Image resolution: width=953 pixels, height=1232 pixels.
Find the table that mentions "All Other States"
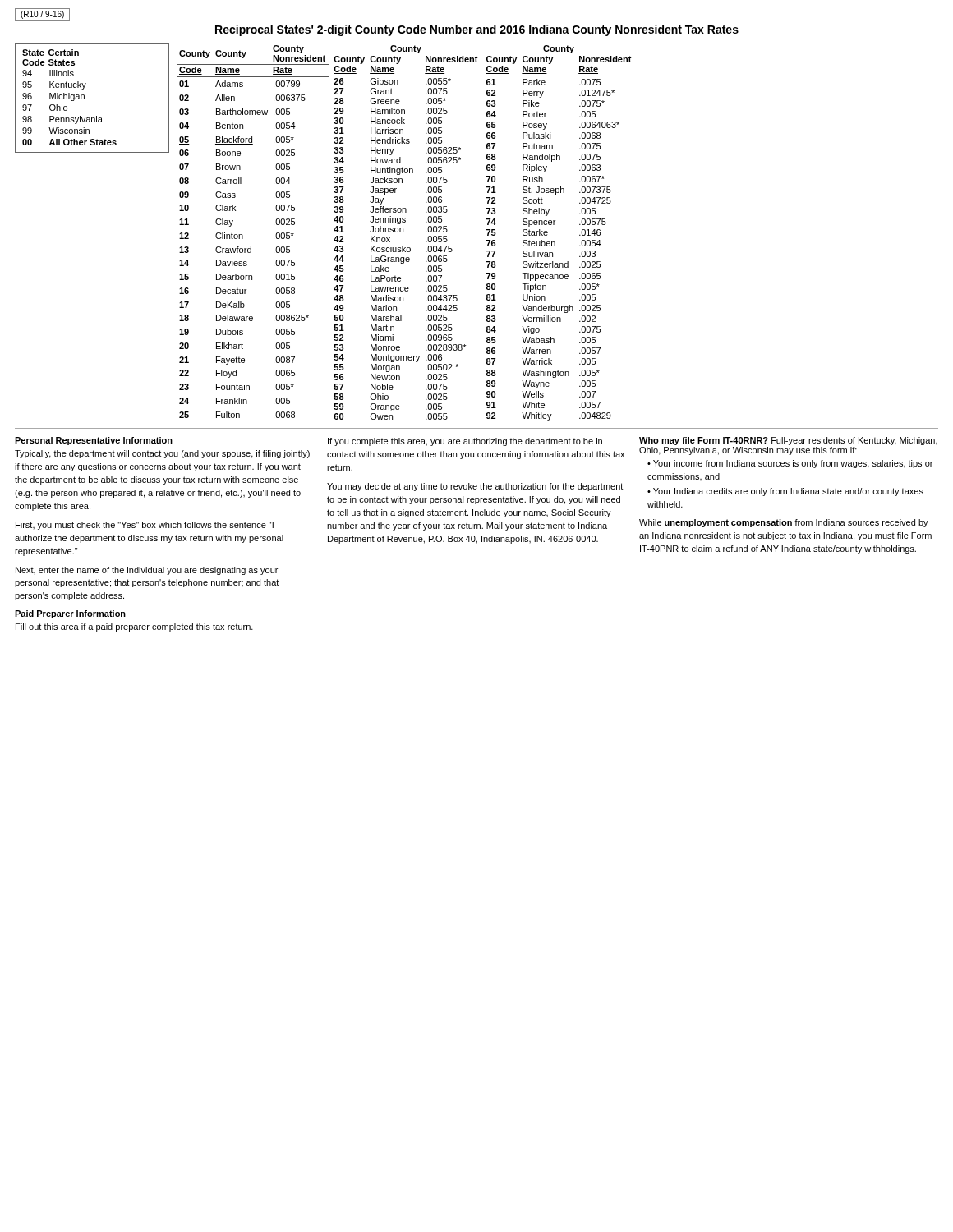coord(92,98)
